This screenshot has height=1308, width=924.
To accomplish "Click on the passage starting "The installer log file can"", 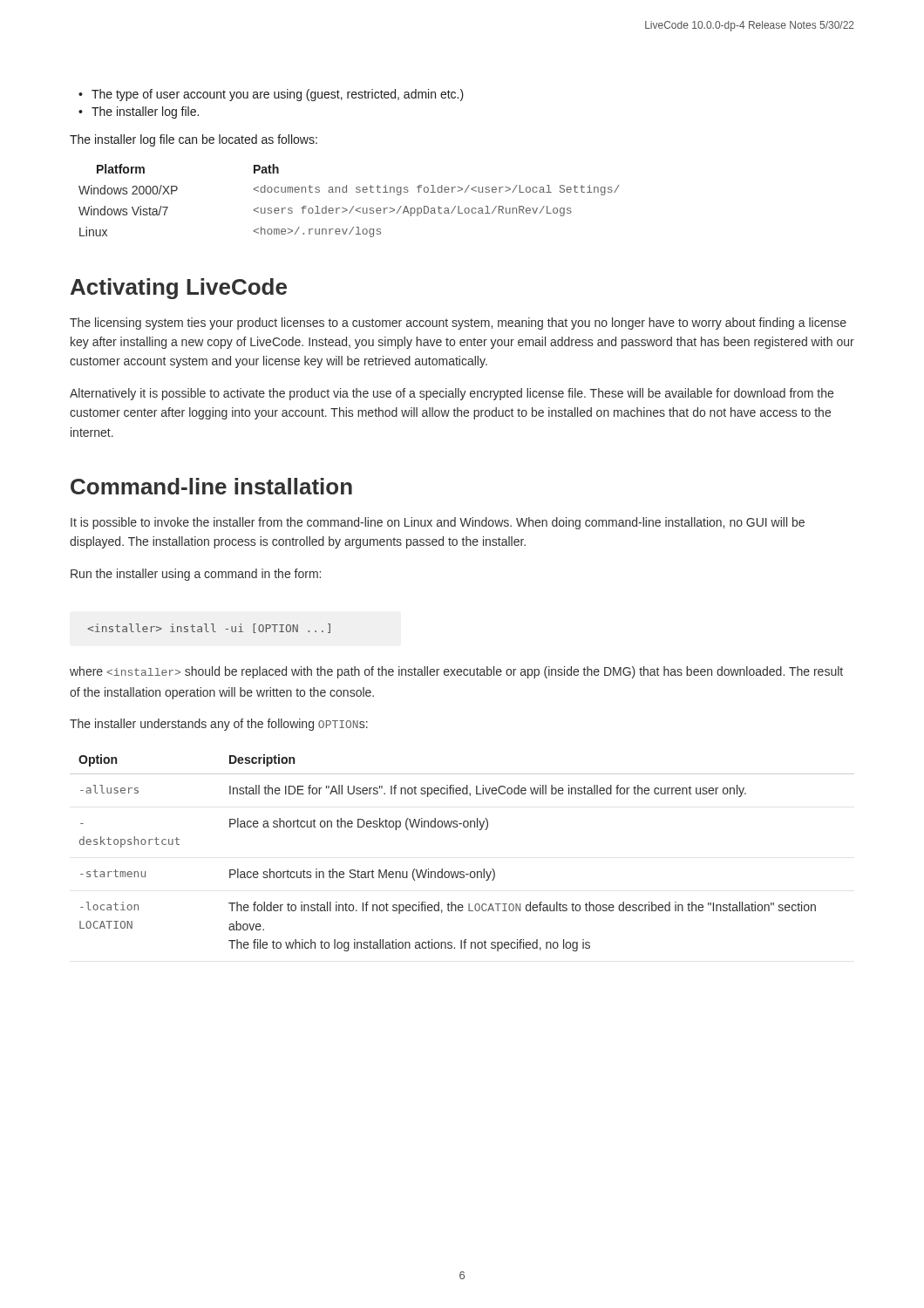I will [194, 139].
